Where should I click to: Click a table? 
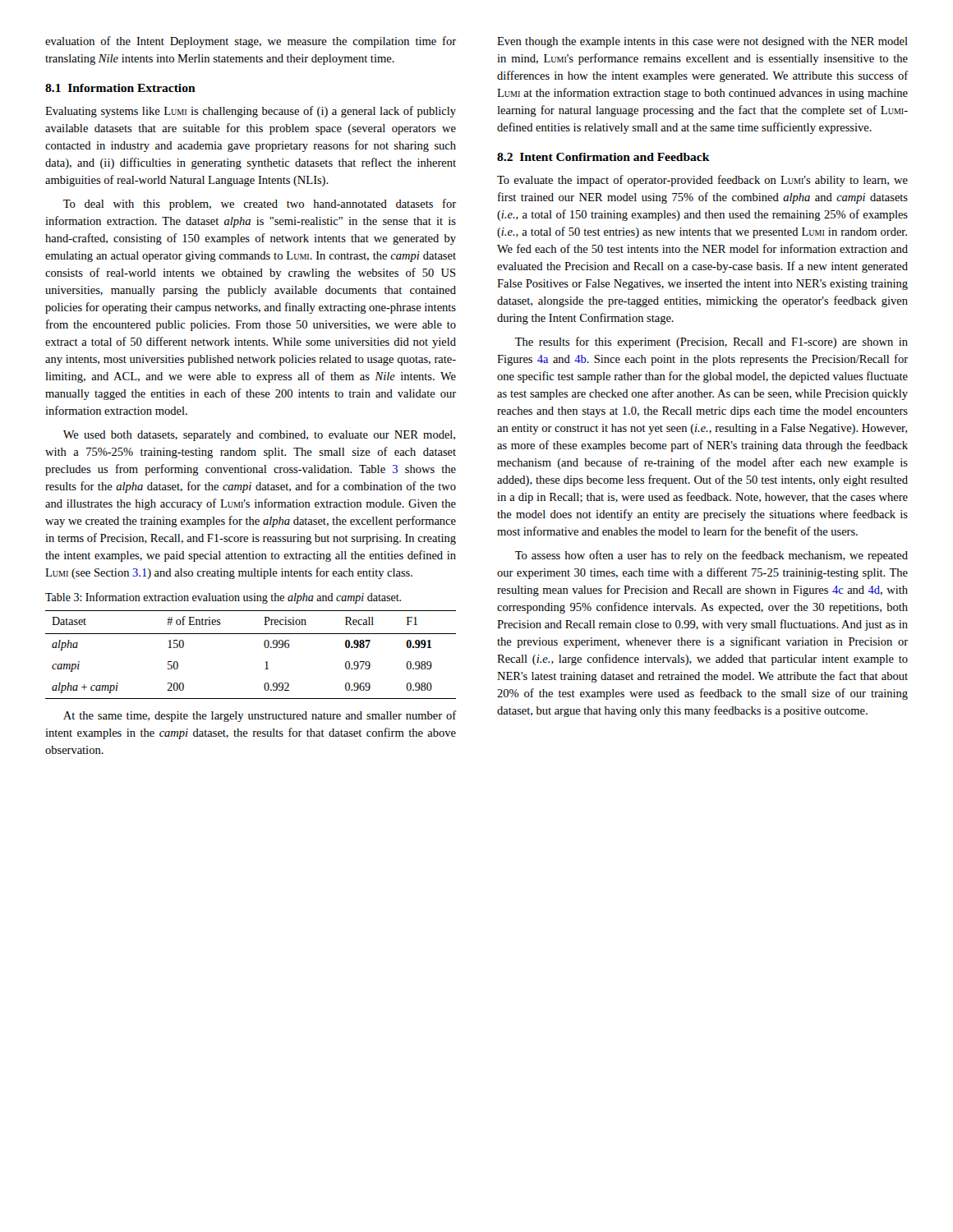point(251,655)
